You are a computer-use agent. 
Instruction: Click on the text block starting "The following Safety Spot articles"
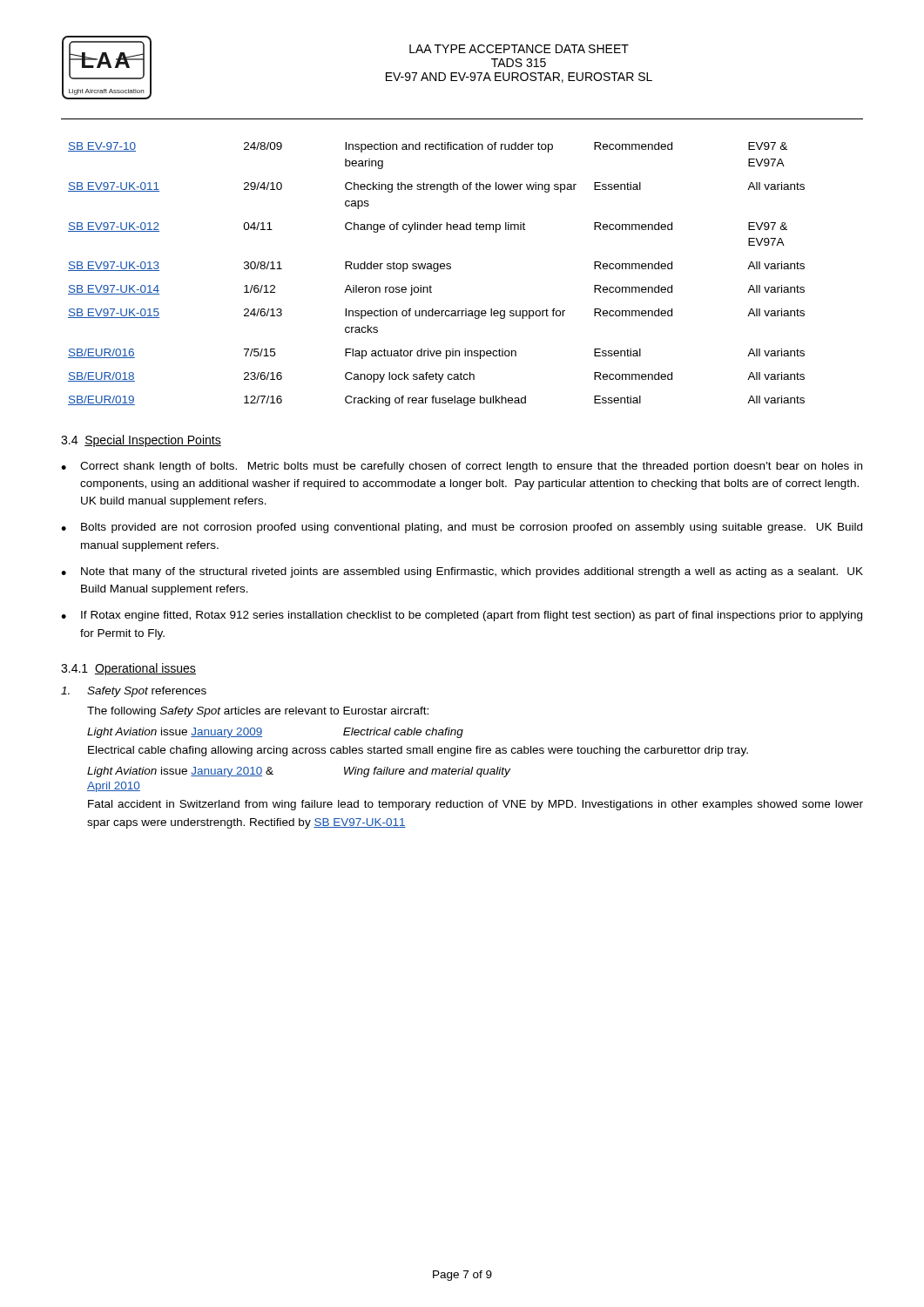point(258,710)
